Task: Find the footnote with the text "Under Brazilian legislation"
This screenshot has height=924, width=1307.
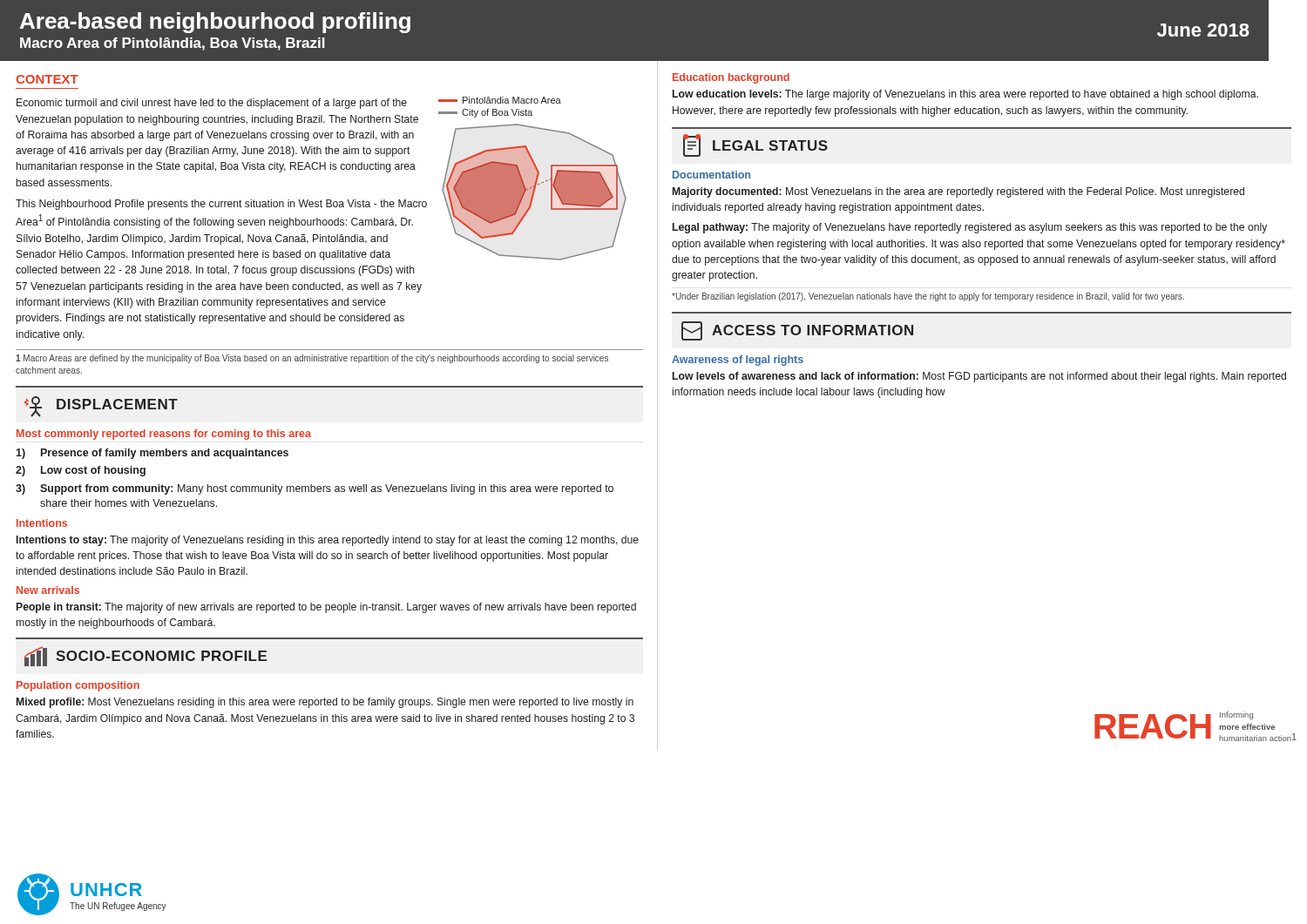Action: tap(928, 296)
